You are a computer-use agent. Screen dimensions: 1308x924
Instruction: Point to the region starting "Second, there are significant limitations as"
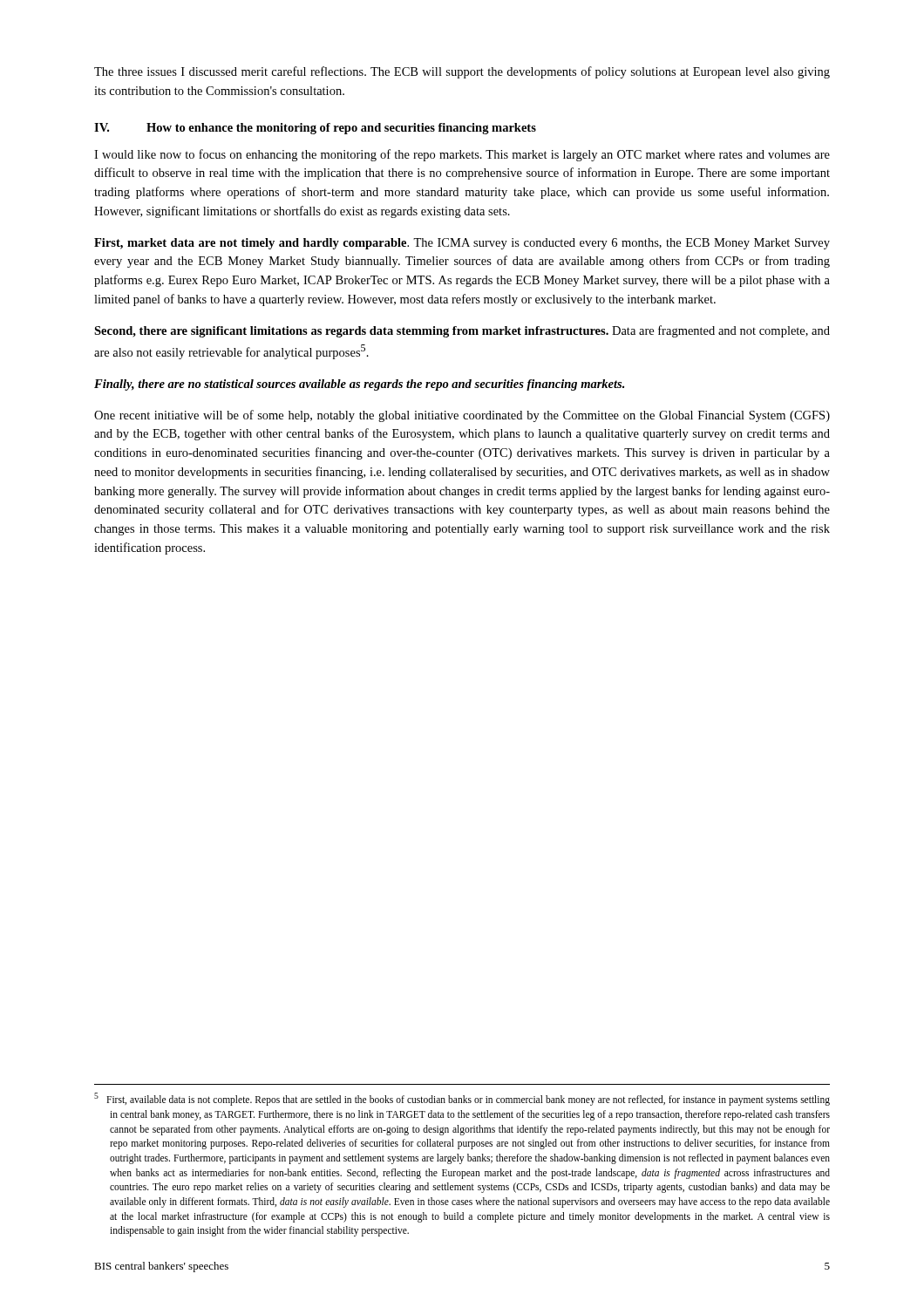point(462,342)
